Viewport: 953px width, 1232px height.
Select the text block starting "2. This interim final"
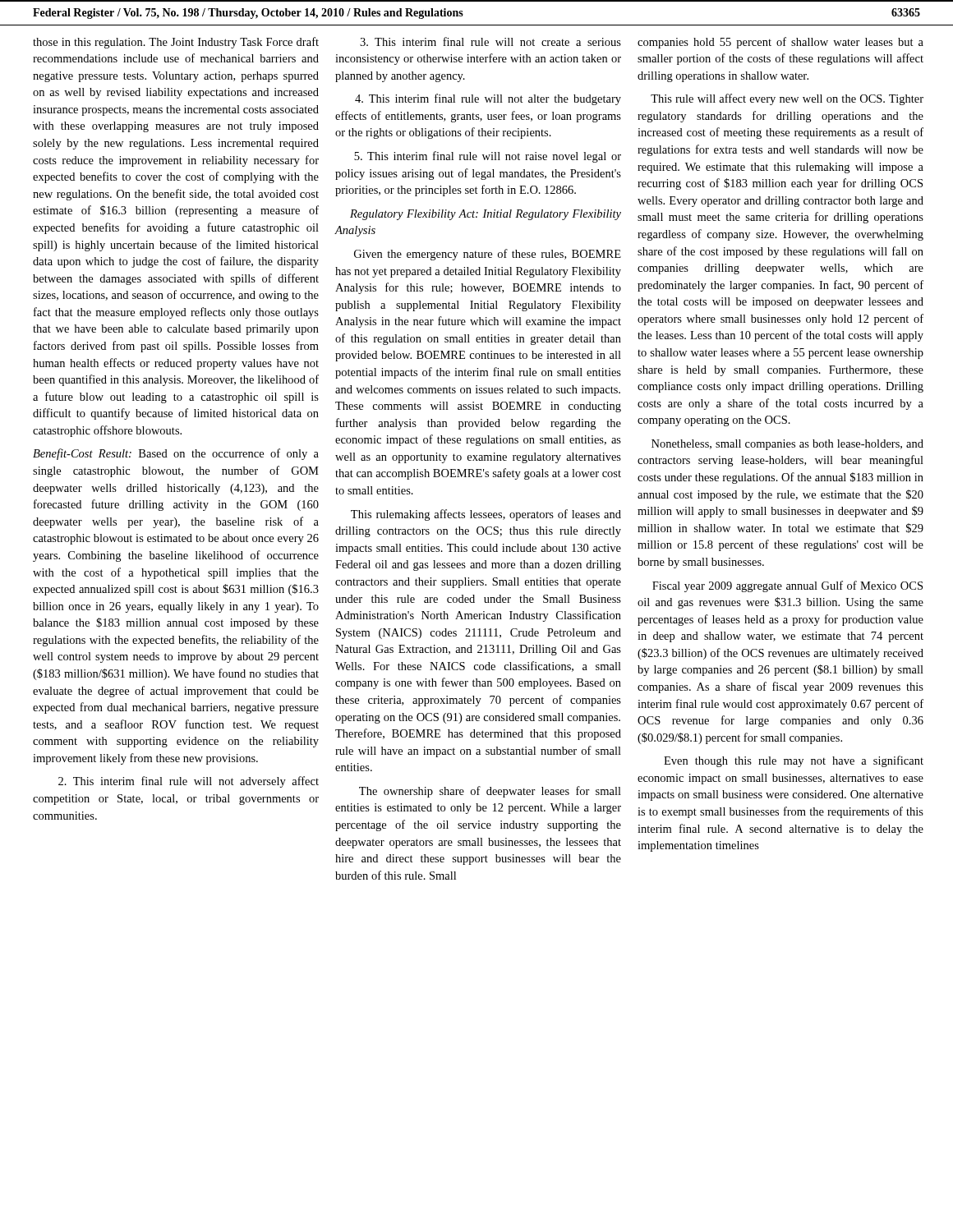176,799
